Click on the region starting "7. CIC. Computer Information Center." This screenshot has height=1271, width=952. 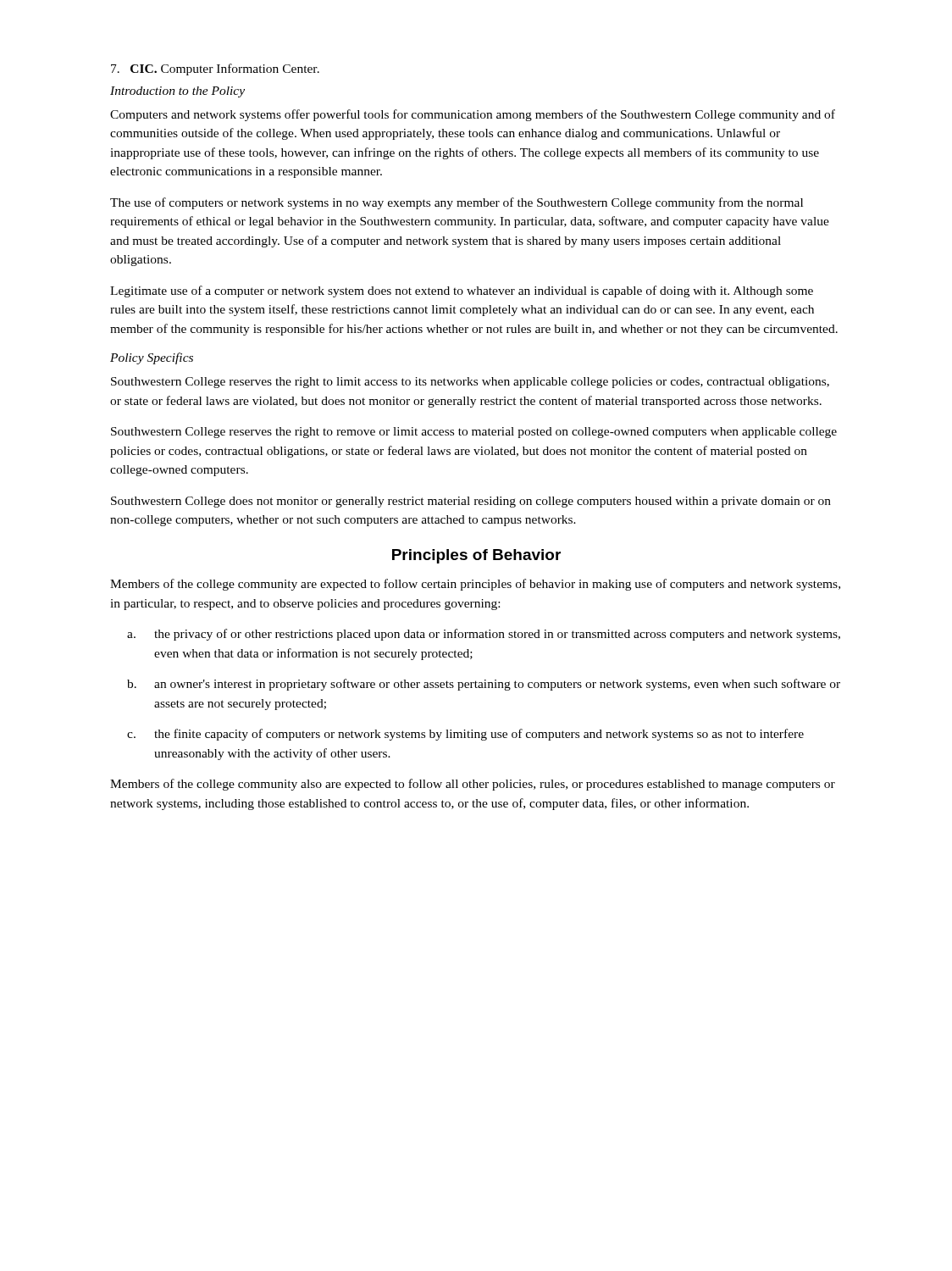215,68
